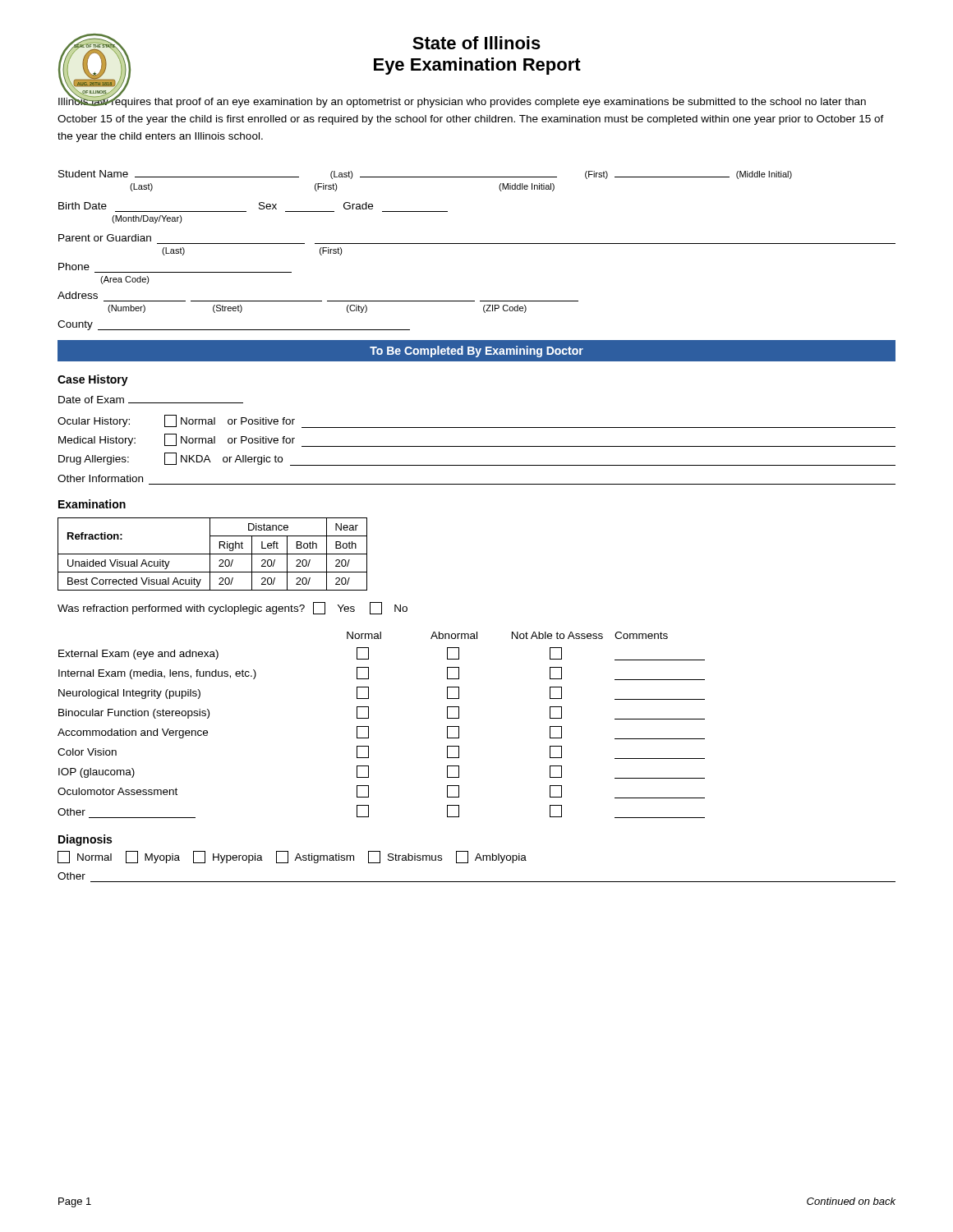
Task: Click on the passage starting "External Exam (eye and adnexa)"
Action: click(141, 653)
